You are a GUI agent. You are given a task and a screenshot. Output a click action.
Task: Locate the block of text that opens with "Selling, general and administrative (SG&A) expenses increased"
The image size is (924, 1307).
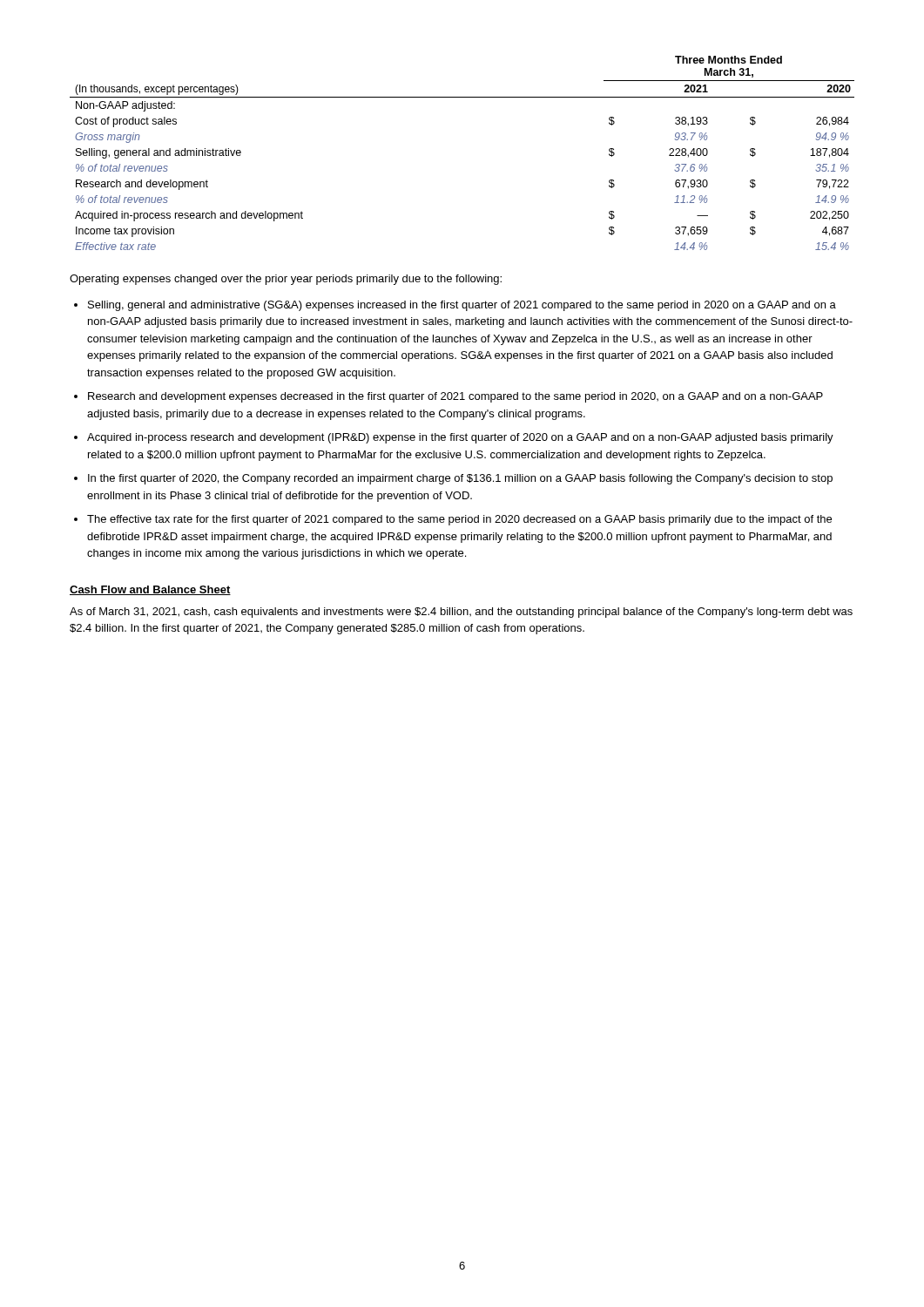coord(470,338)
